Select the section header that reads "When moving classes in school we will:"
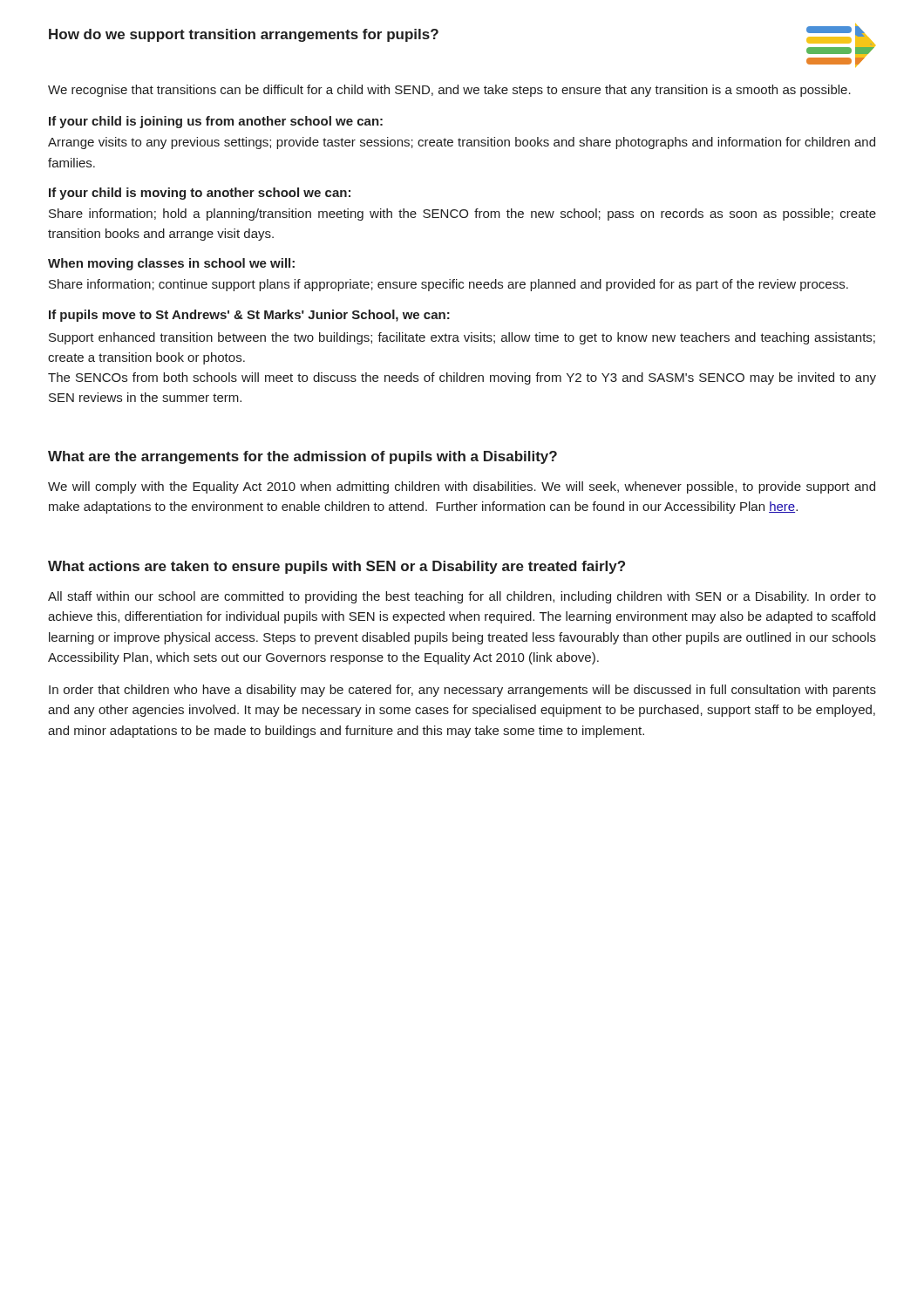 tap(172, 263)
